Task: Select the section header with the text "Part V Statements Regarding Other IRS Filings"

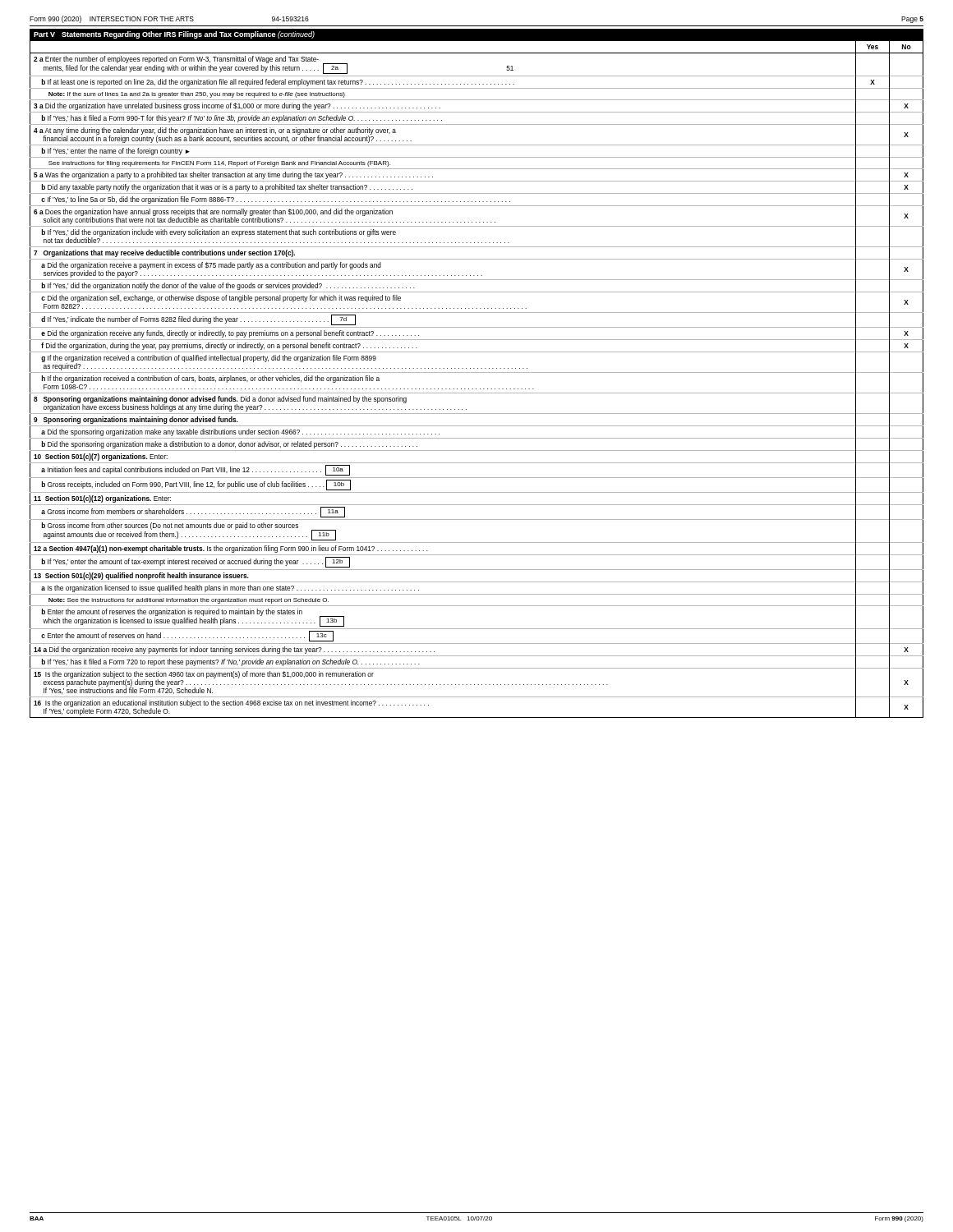Action: click(174, 34)
